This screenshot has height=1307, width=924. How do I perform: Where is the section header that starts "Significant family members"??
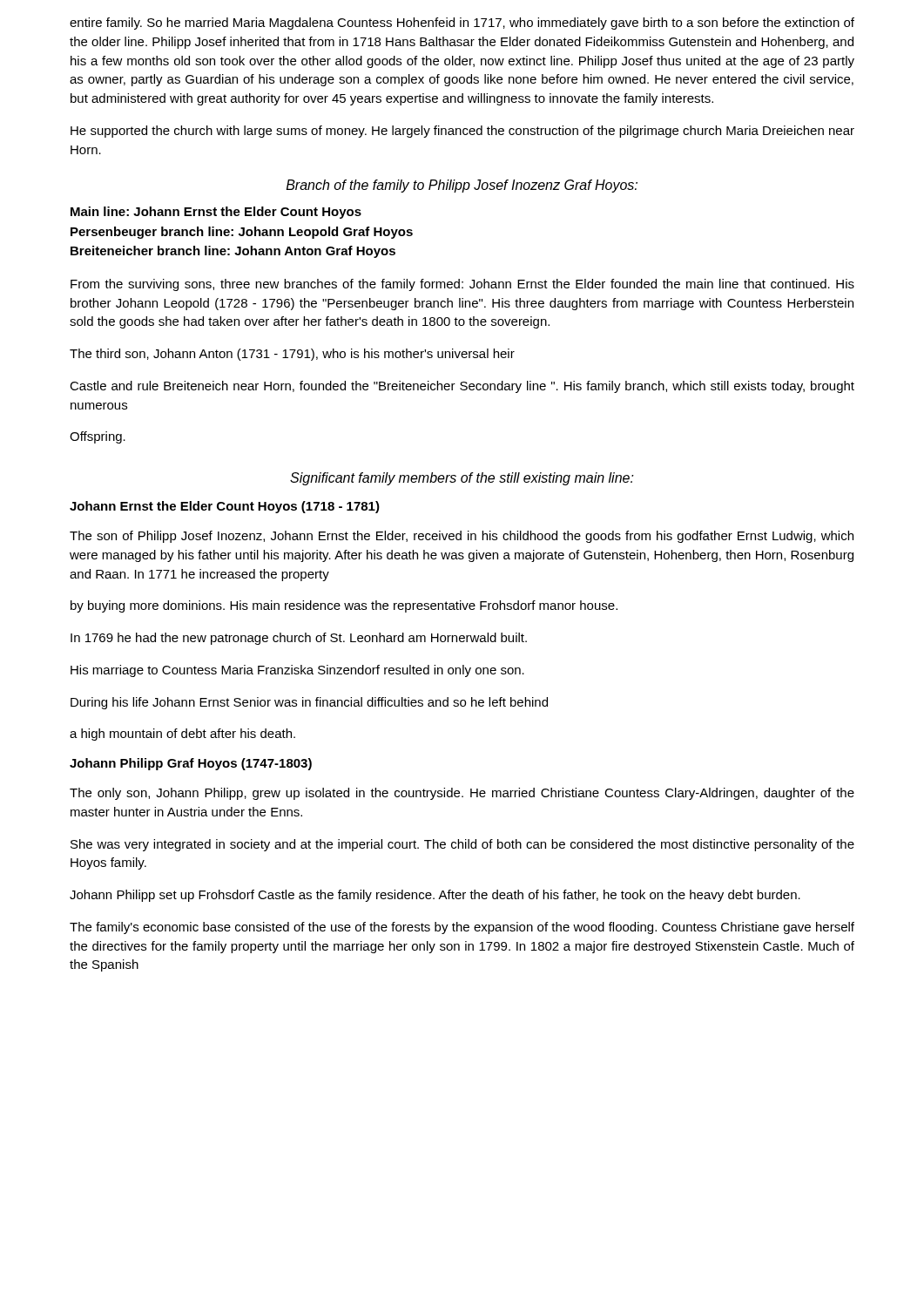462,478
